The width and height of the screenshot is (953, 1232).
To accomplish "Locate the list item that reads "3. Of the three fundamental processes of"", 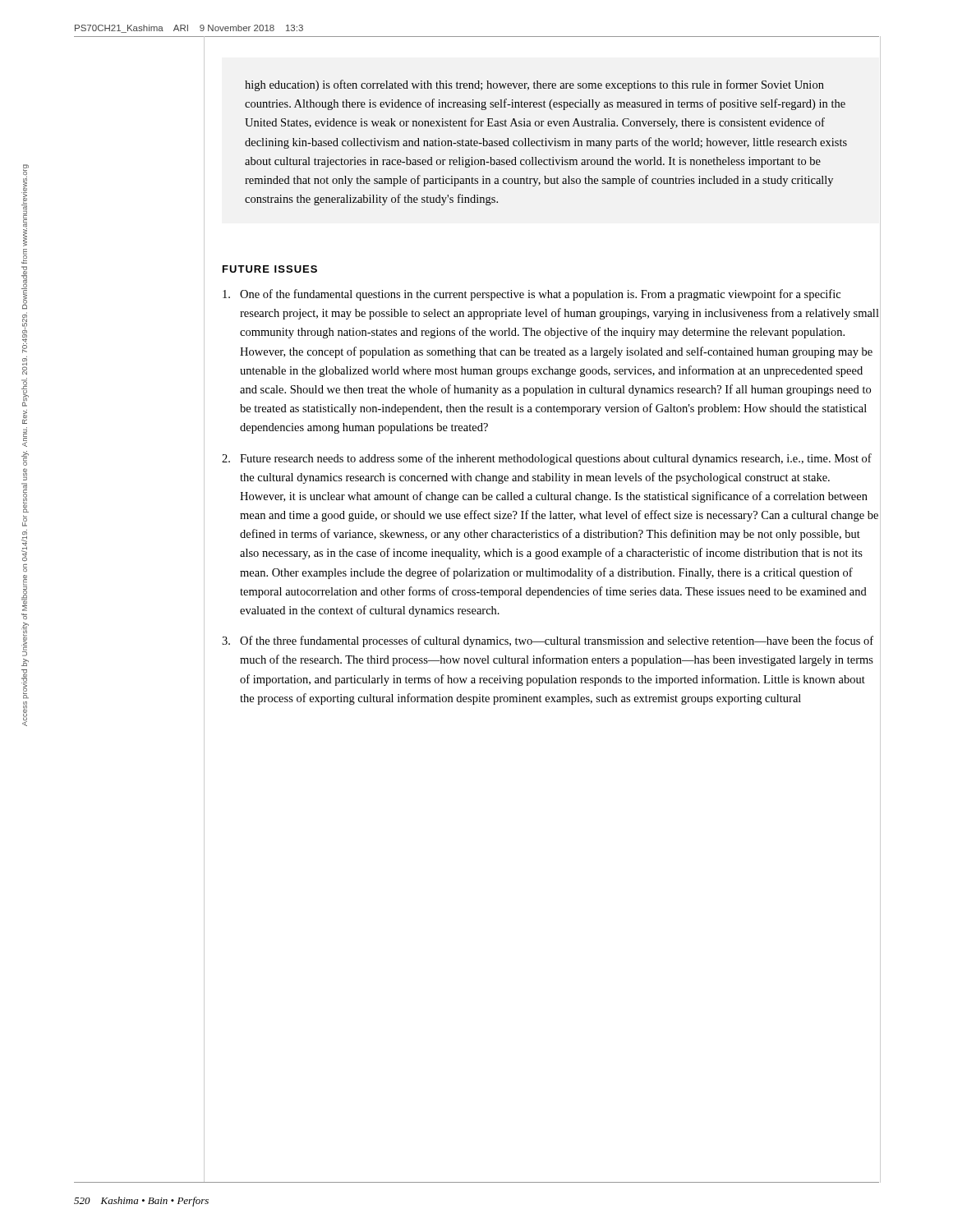I will click(x=550, y=670).
